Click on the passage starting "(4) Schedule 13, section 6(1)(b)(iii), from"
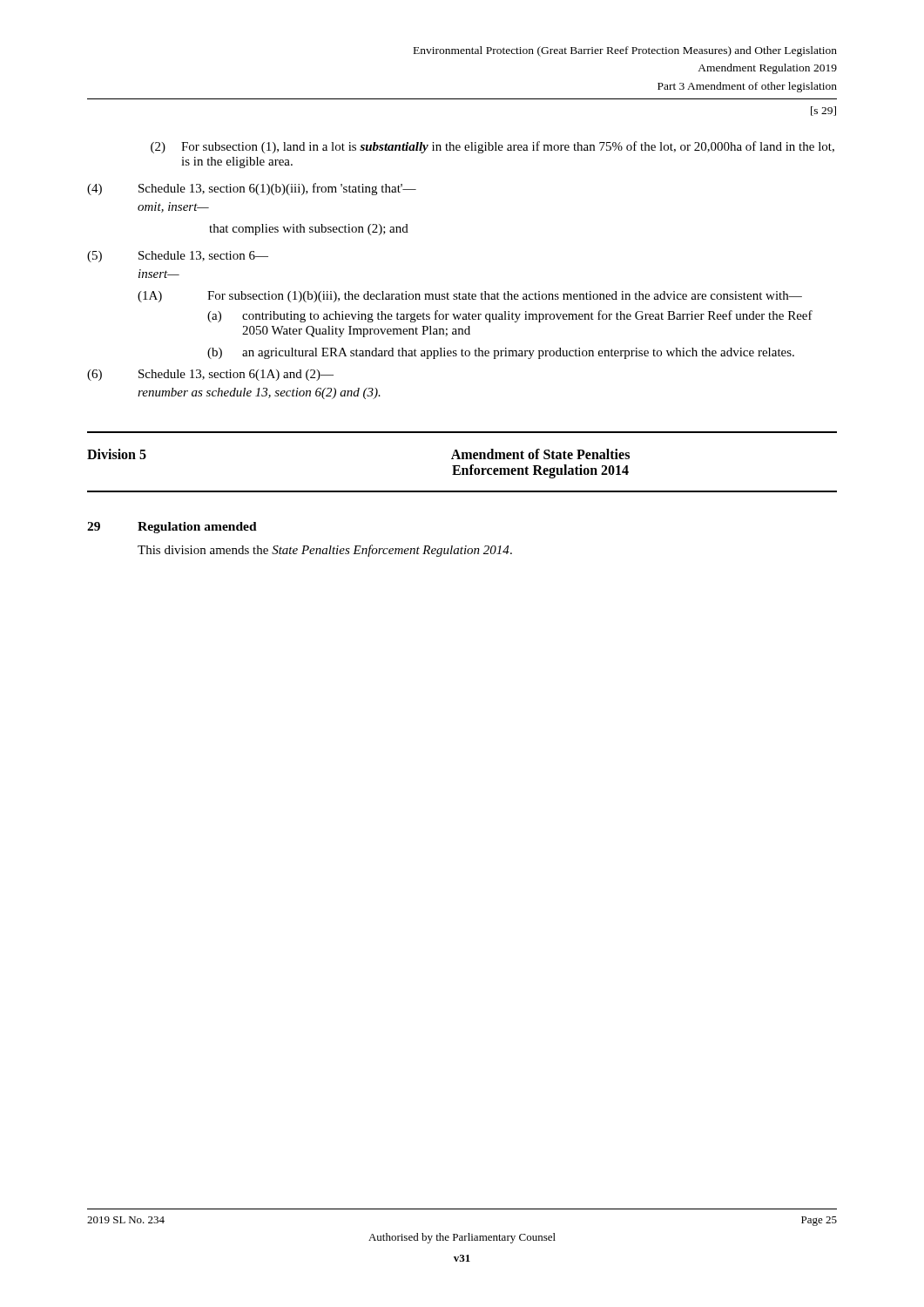Screen dimensions: 1307x924 pos(252,189)
